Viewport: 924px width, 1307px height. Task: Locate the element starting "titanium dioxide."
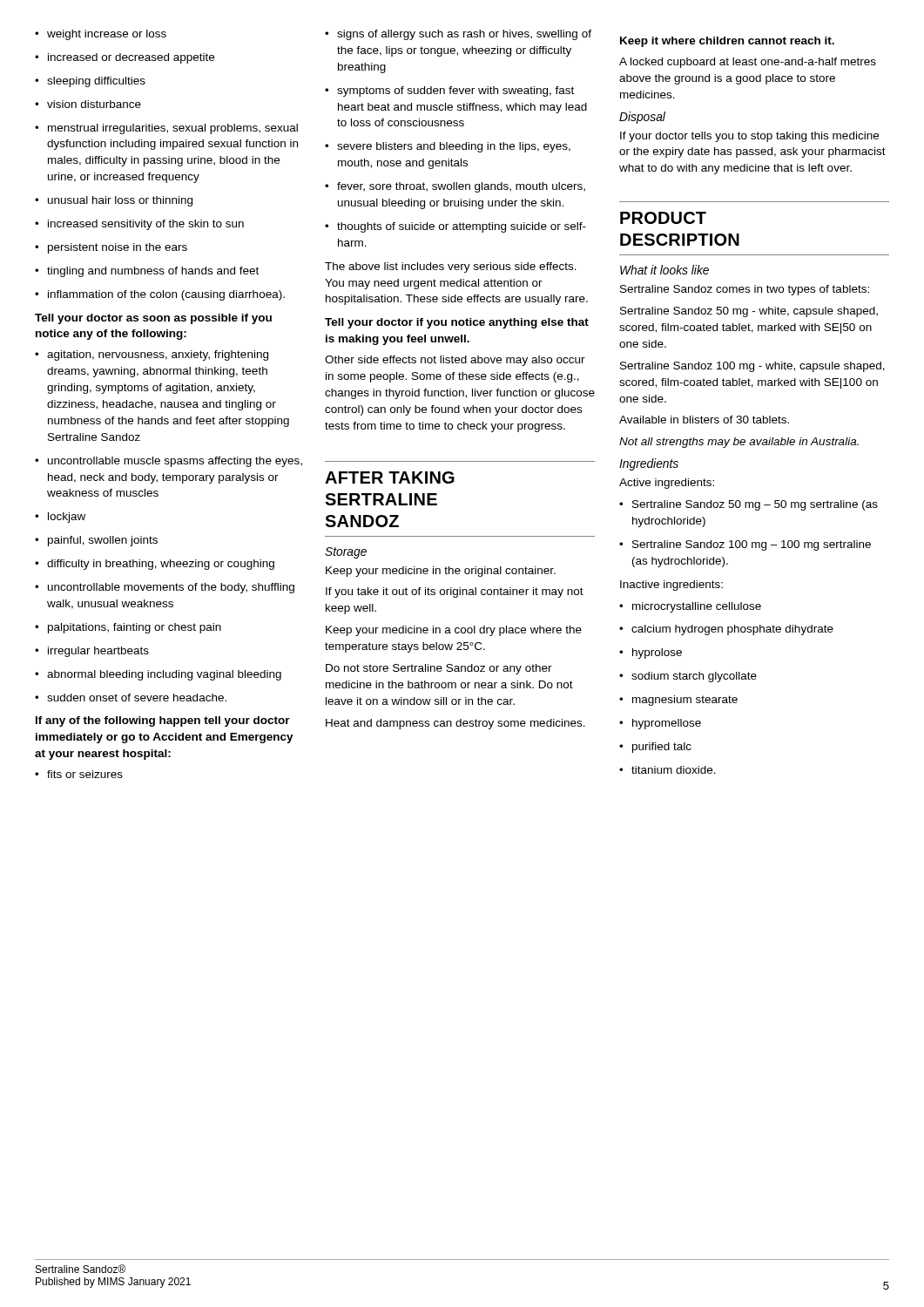click(668, 770)
